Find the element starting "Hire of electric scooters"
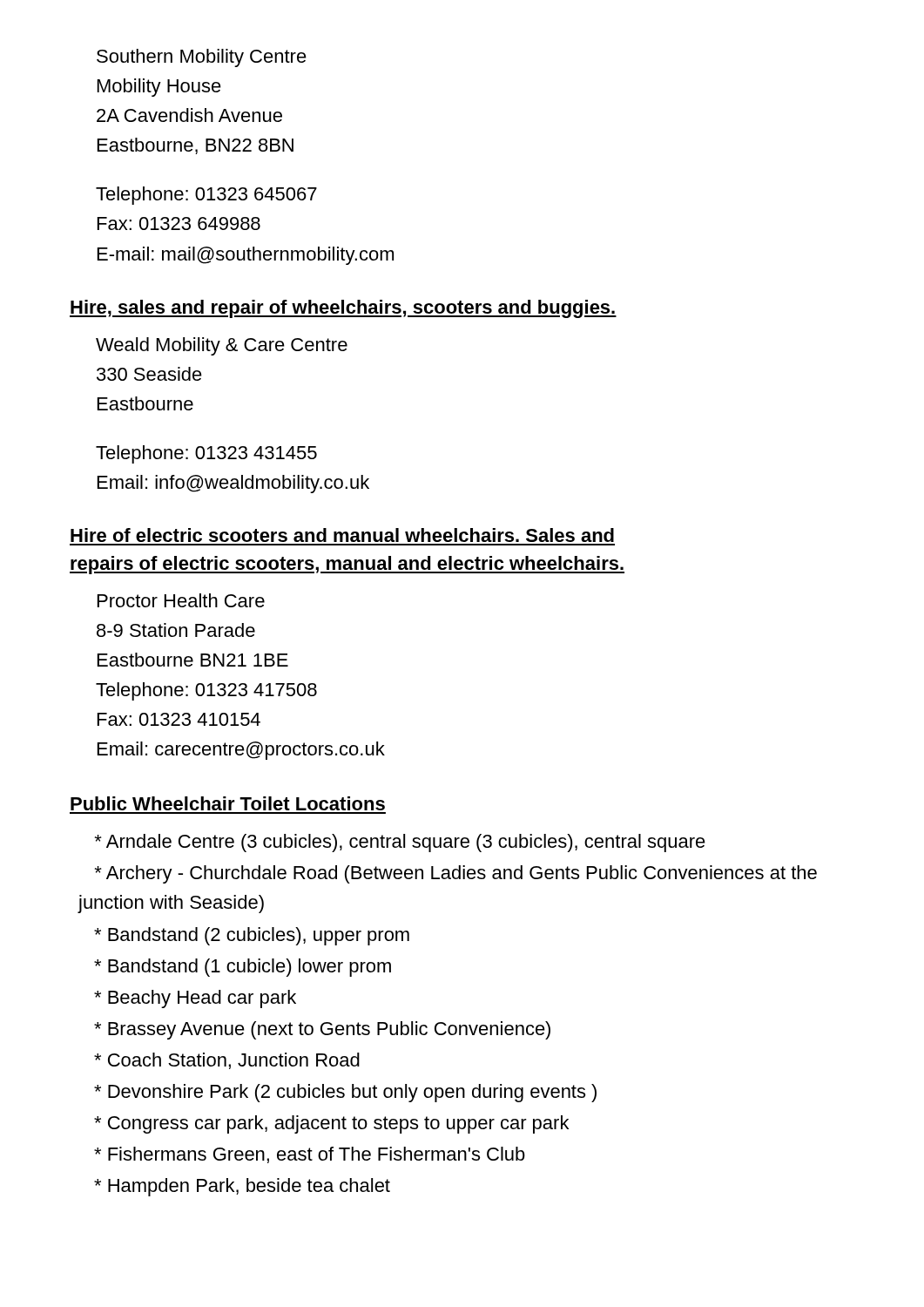The image size is (924, 1307). [347, 549]
